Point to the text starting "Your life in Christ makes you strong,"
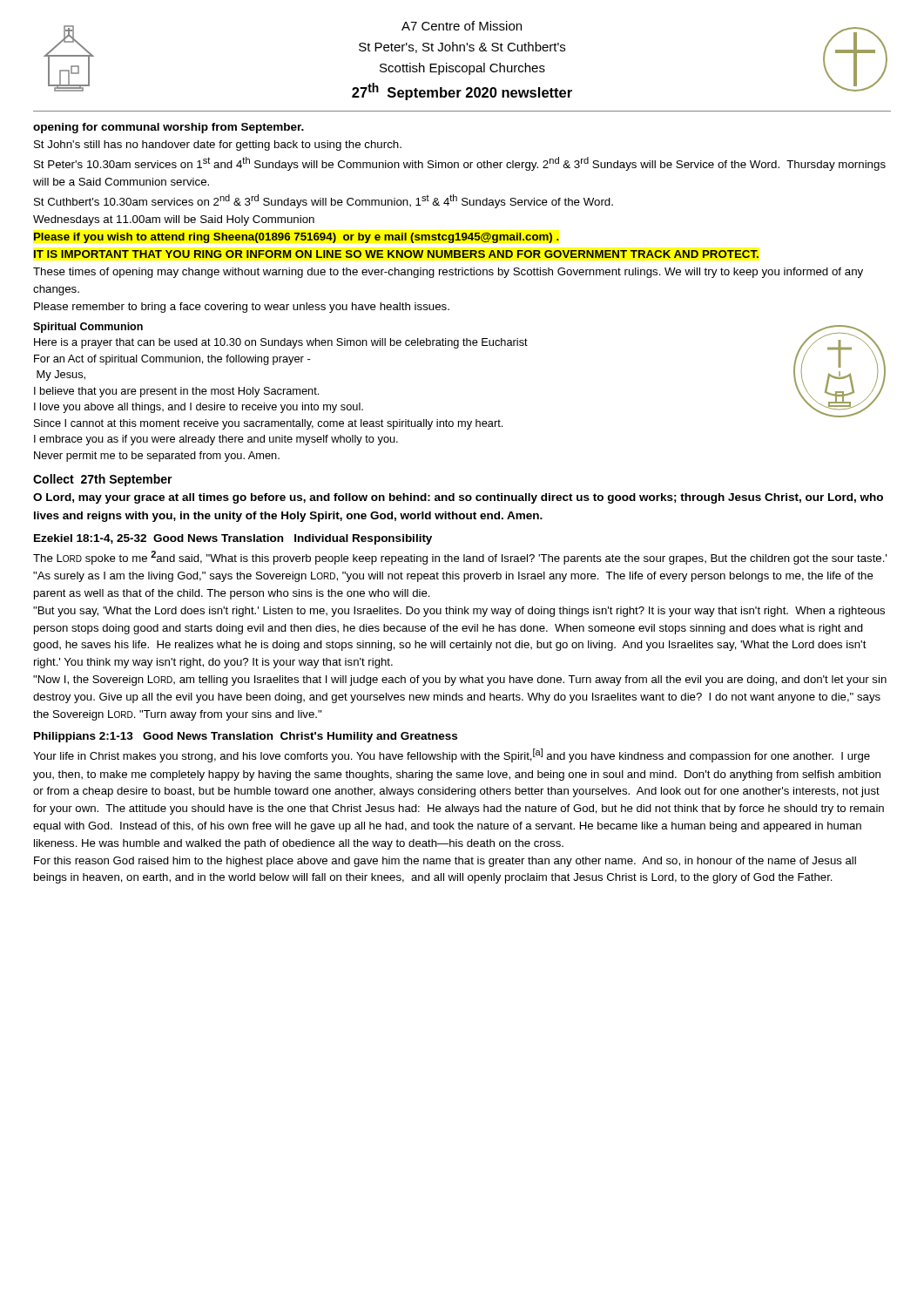 459,815
